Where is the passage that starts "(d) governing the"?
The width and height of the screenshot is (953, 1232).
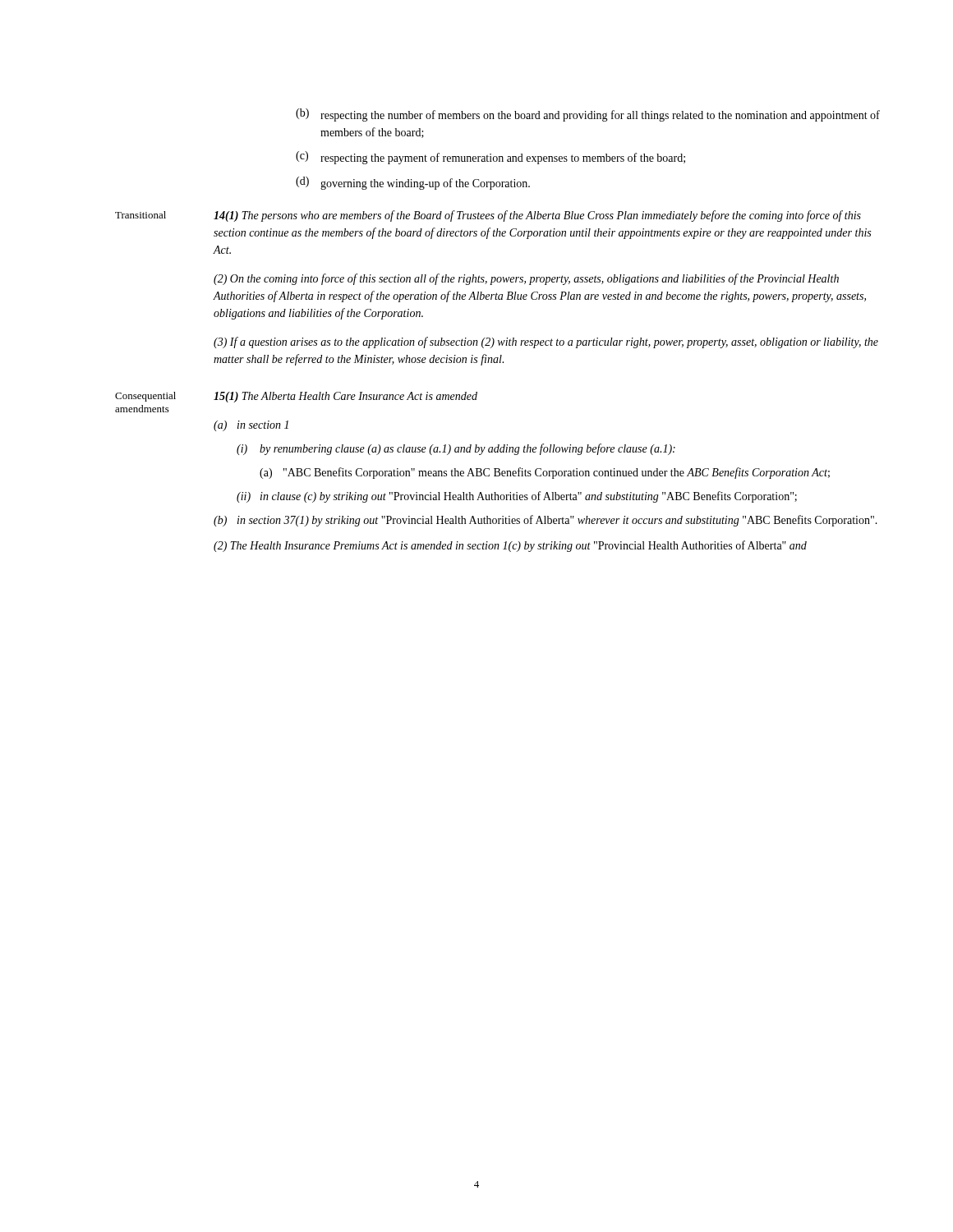tap(413, 183)
